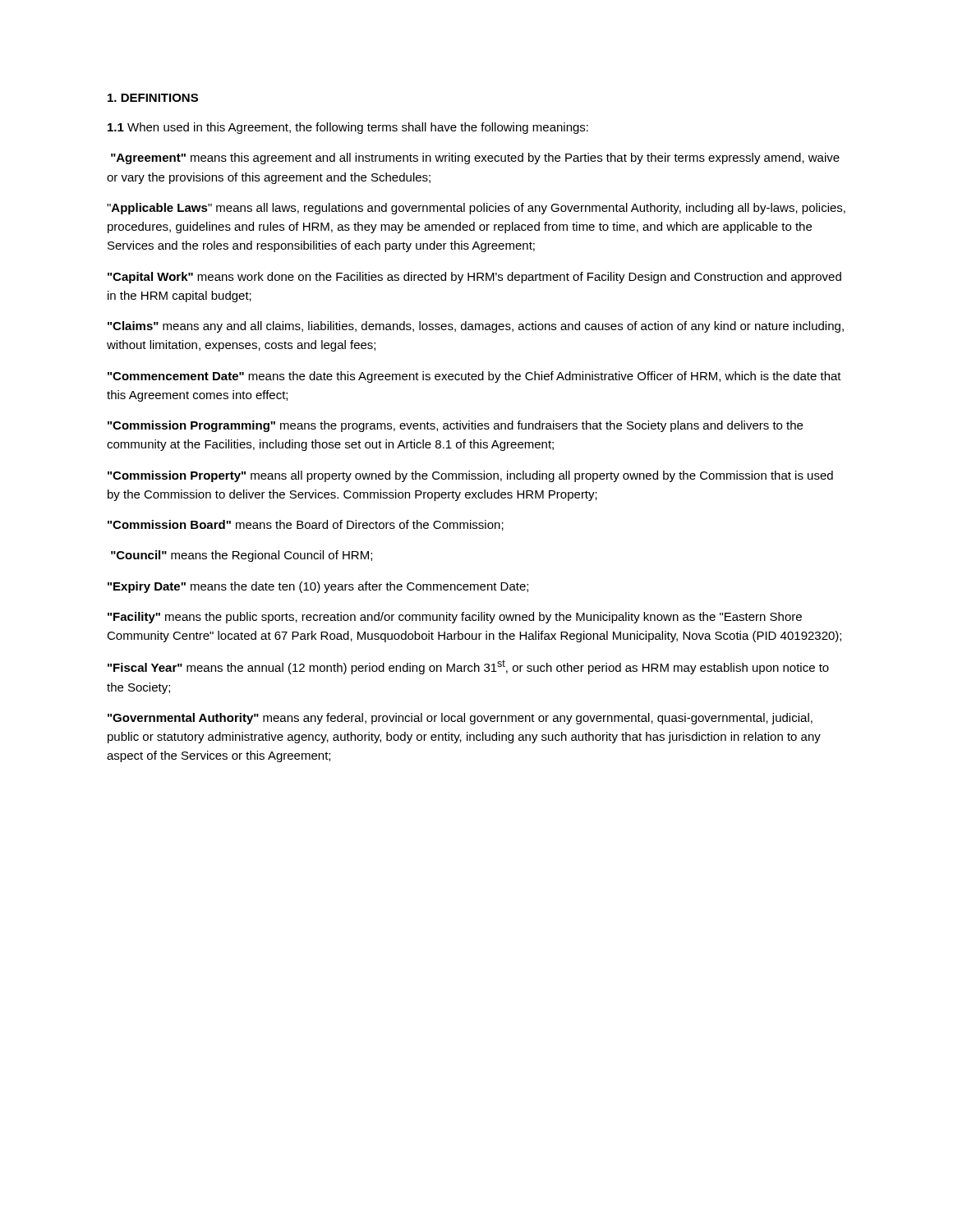Point to the block beginning ""Claims" means any and all"
This screenshot has width=953, height=1232.
(x=476, y=335)
